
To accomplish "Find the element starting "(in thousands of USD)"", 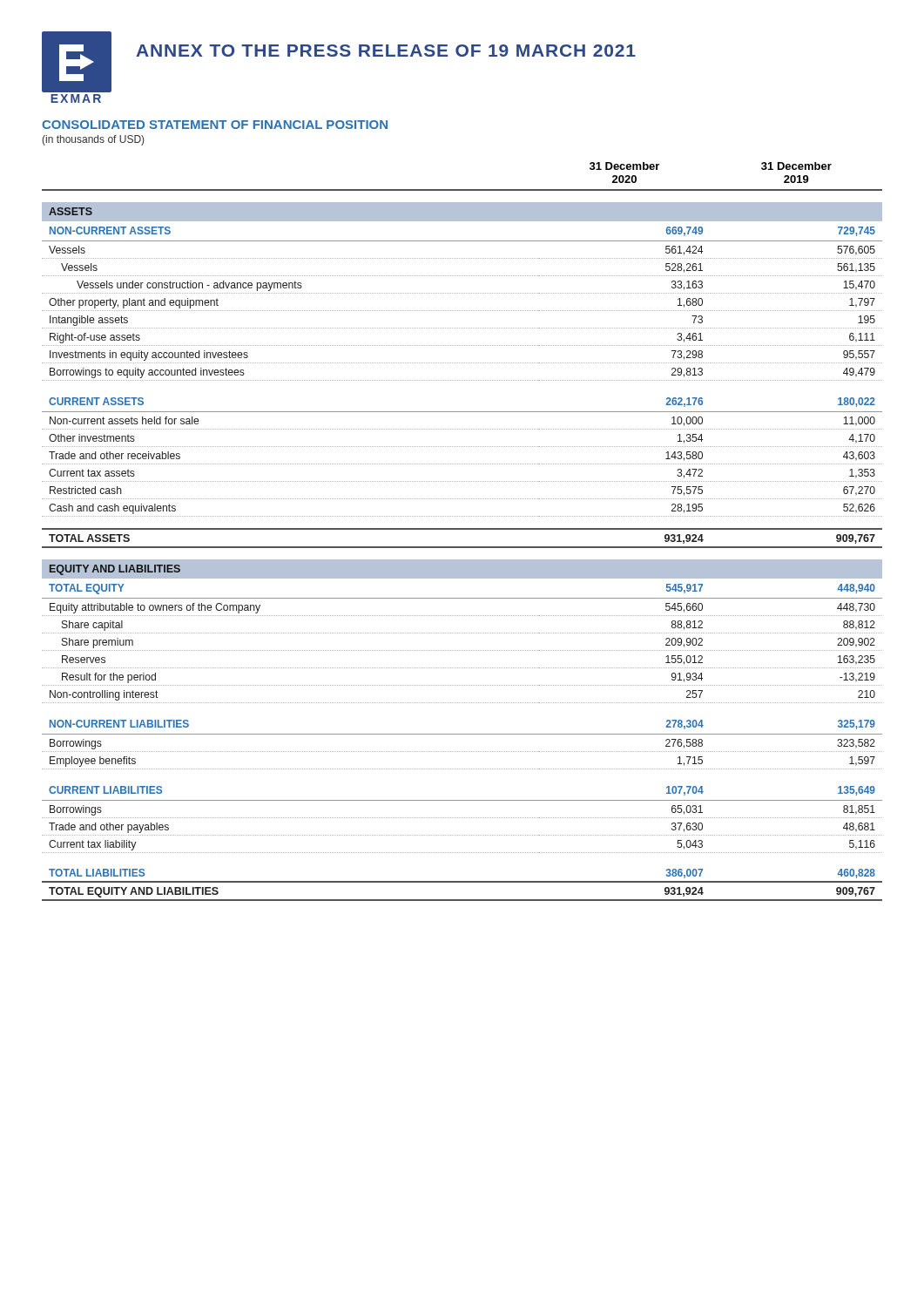I will pos(93,139).
